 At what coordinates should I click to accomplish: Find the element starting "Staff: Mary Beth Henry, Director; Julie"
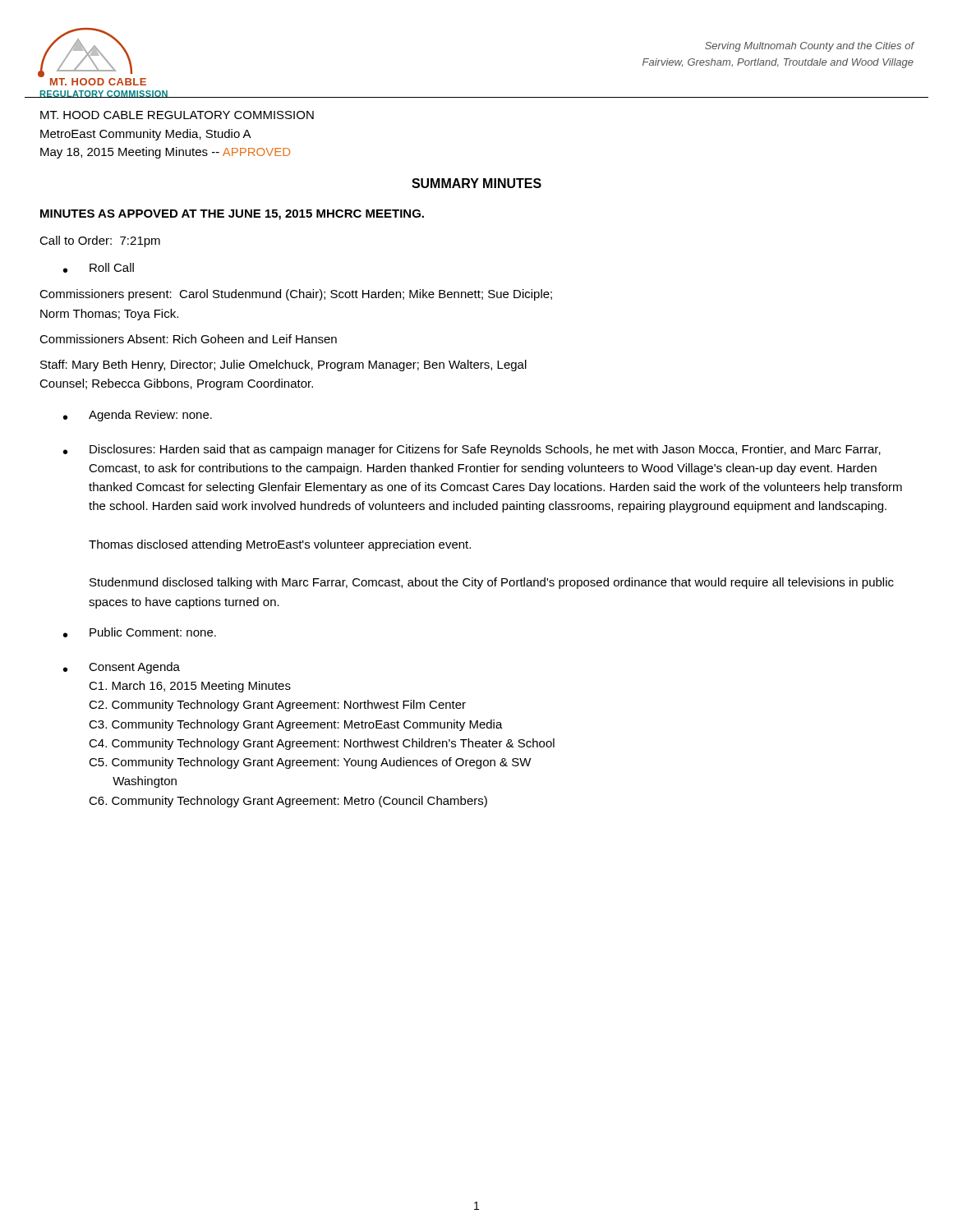283,374
